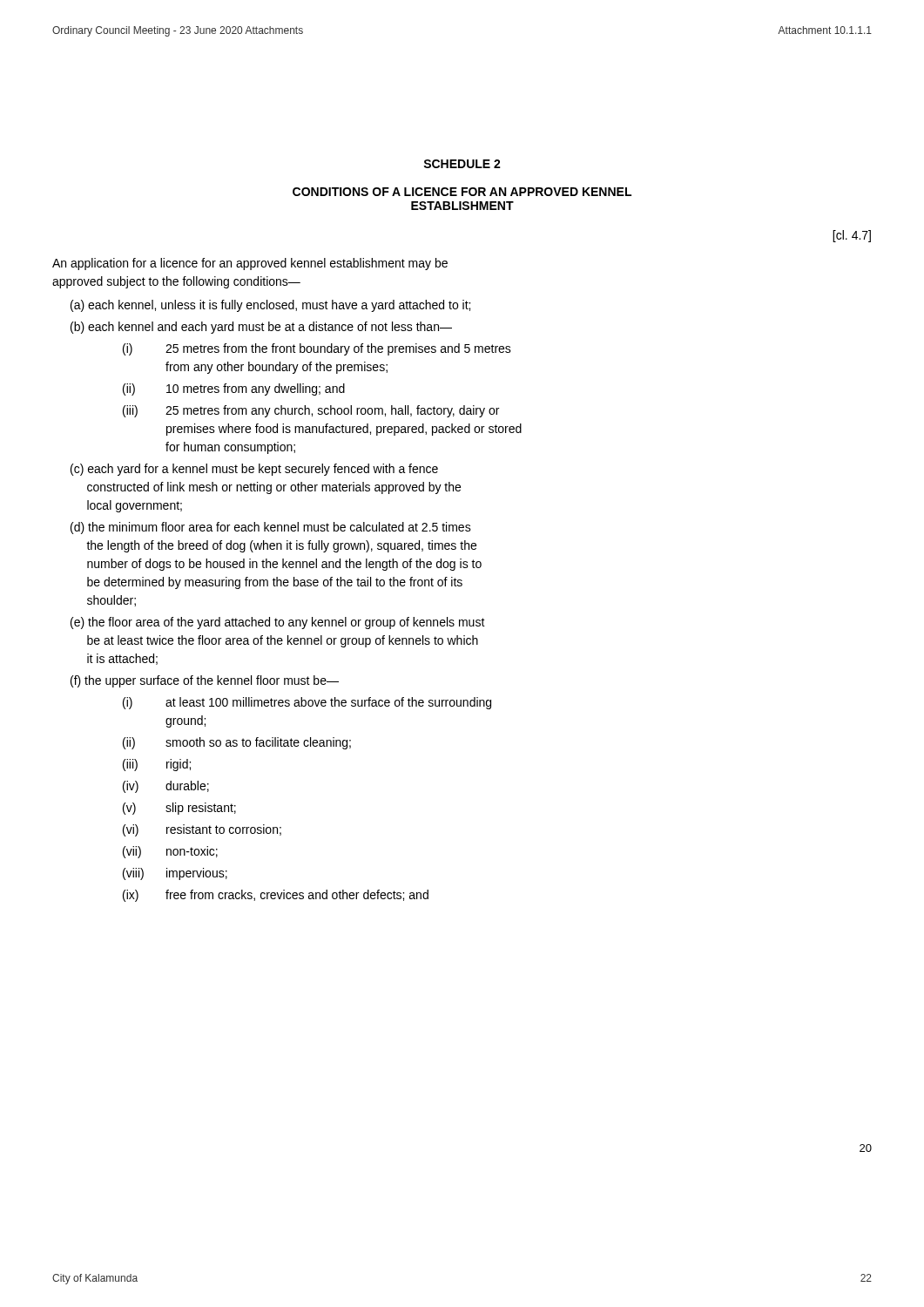This screenshot has height=1307, width=924.
Task: Locate the text "(vii) non-toxic;"
Action: [x=170, y=852]
